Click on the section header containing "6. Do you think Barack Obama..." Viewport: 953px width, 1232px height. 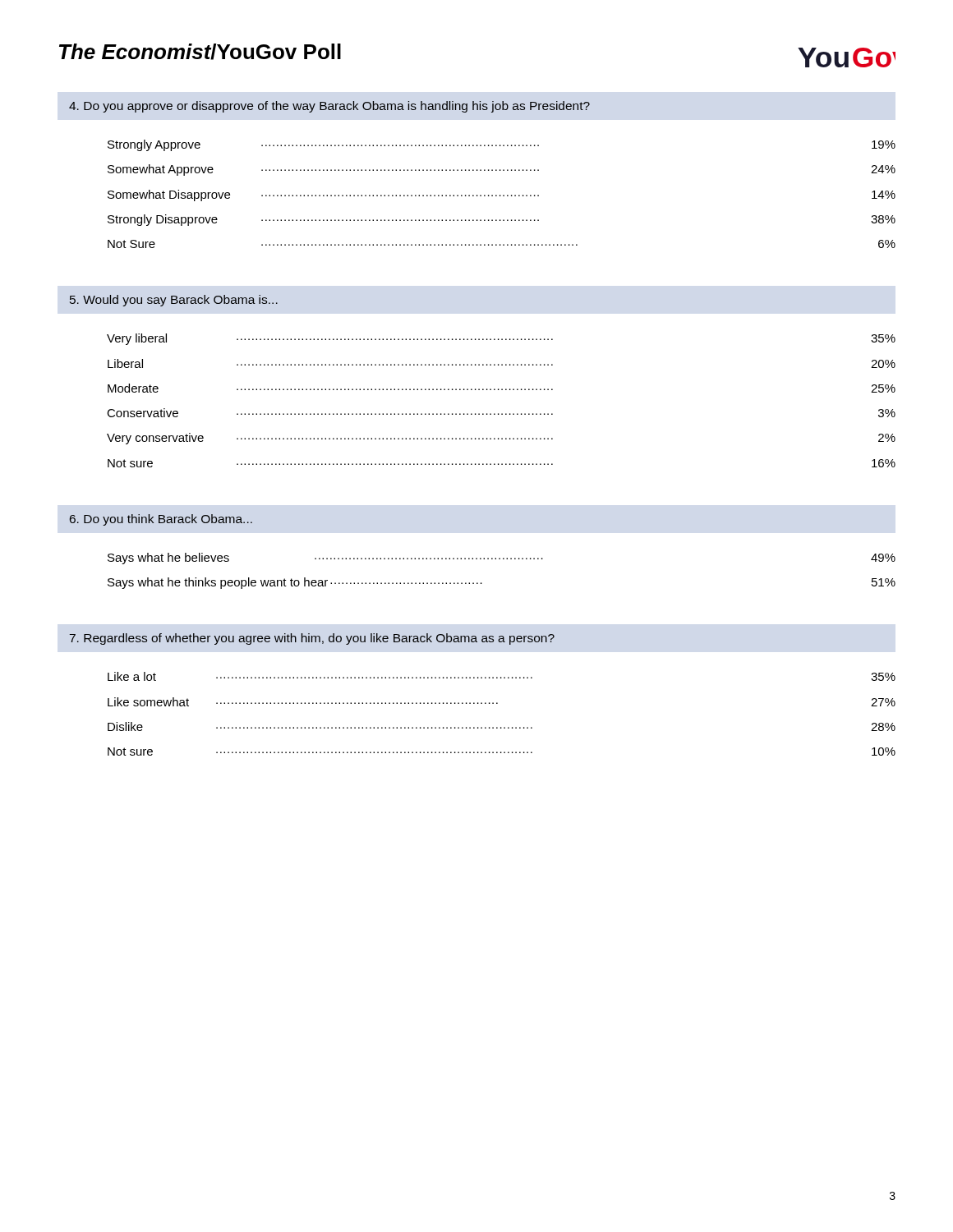point(161,520)
